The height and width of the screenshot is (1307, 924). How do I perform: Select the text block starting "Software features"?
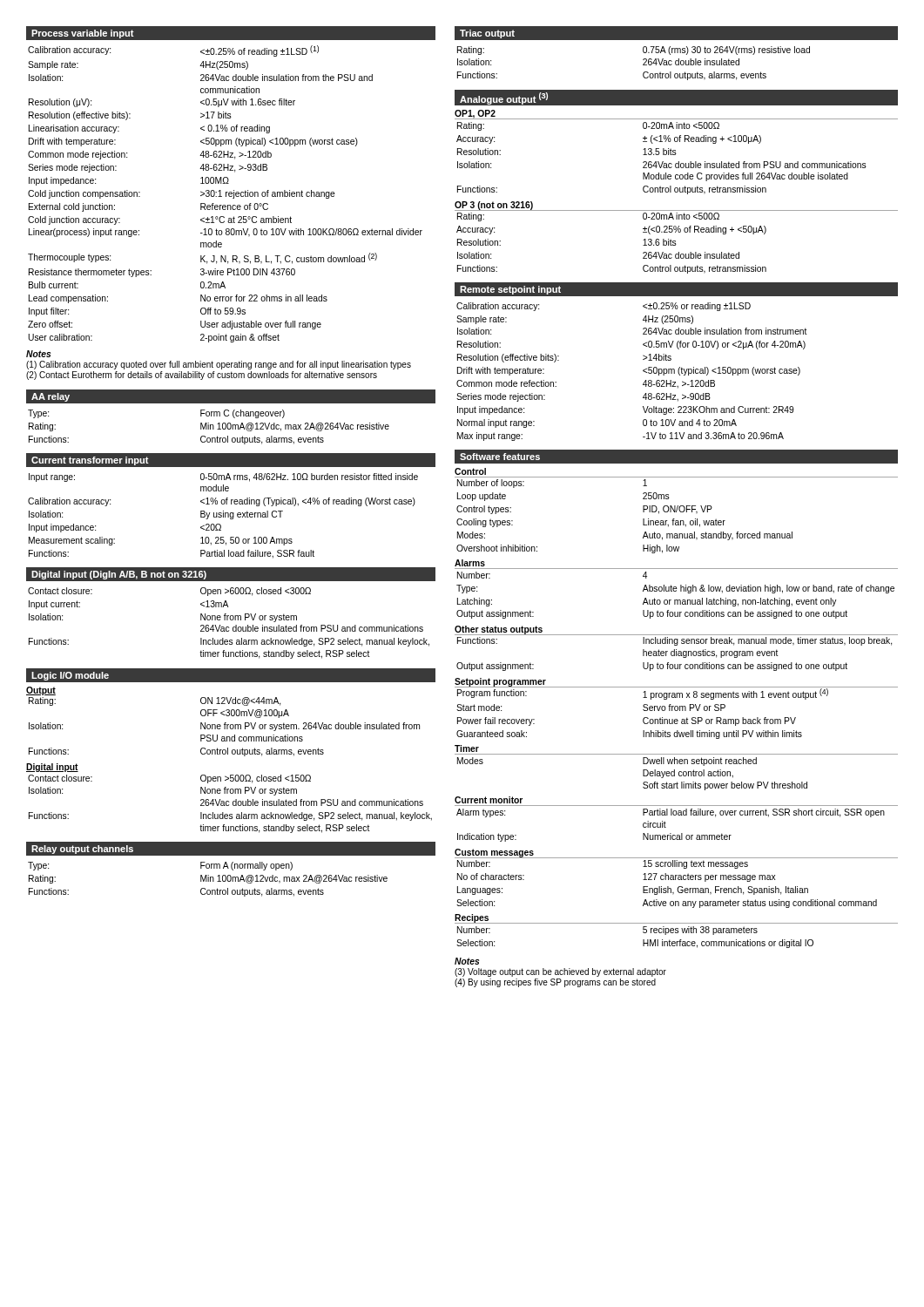point(500,457)
